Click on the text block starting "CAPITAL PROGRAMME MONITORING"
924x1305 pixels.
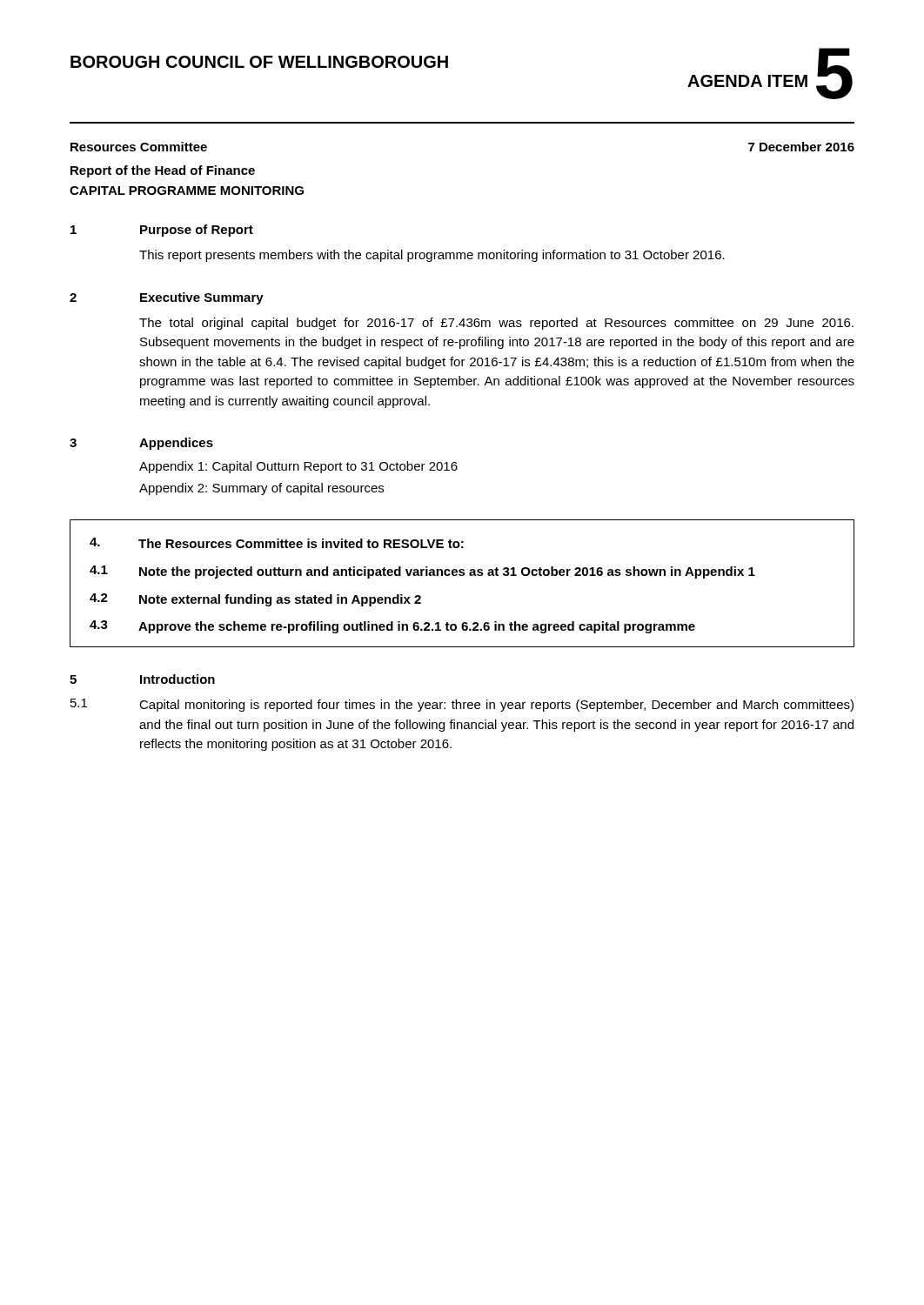187,190
